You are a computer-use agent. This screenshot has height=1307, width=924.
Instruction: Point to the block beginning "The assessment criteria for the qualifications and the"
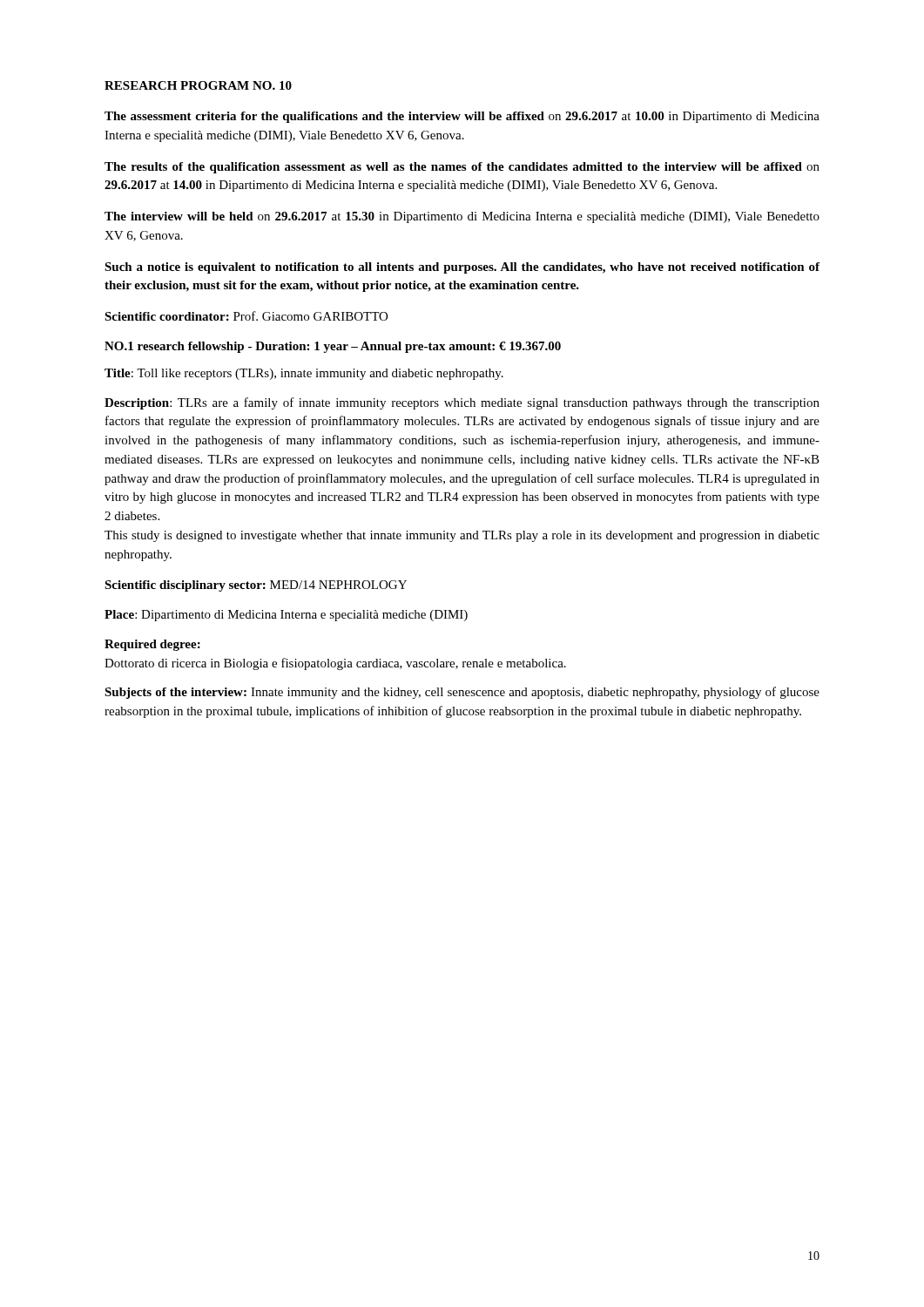click(x=462, y=125)
